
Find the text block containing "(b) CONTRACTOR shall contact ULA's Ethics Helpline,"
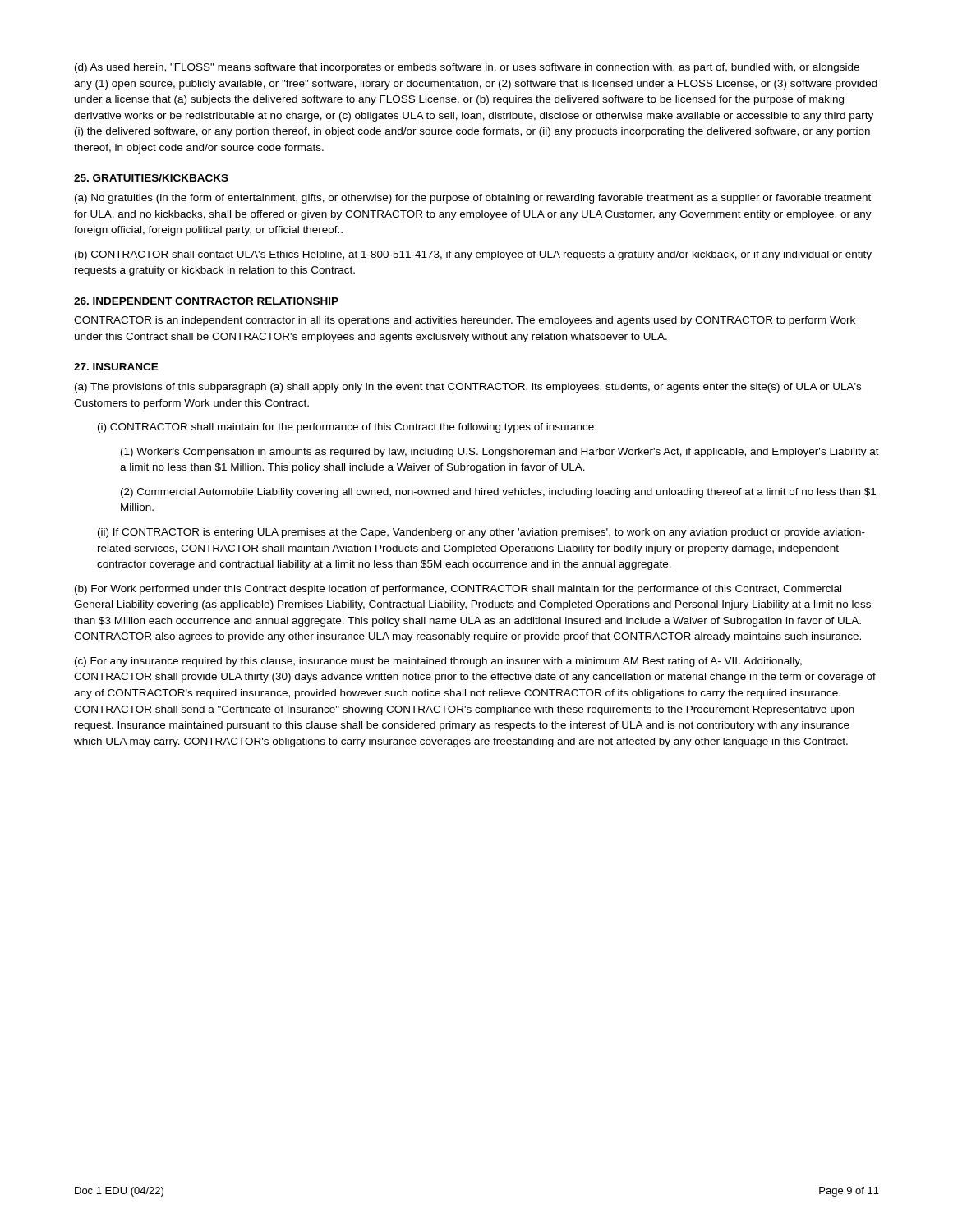click(473, 262)
